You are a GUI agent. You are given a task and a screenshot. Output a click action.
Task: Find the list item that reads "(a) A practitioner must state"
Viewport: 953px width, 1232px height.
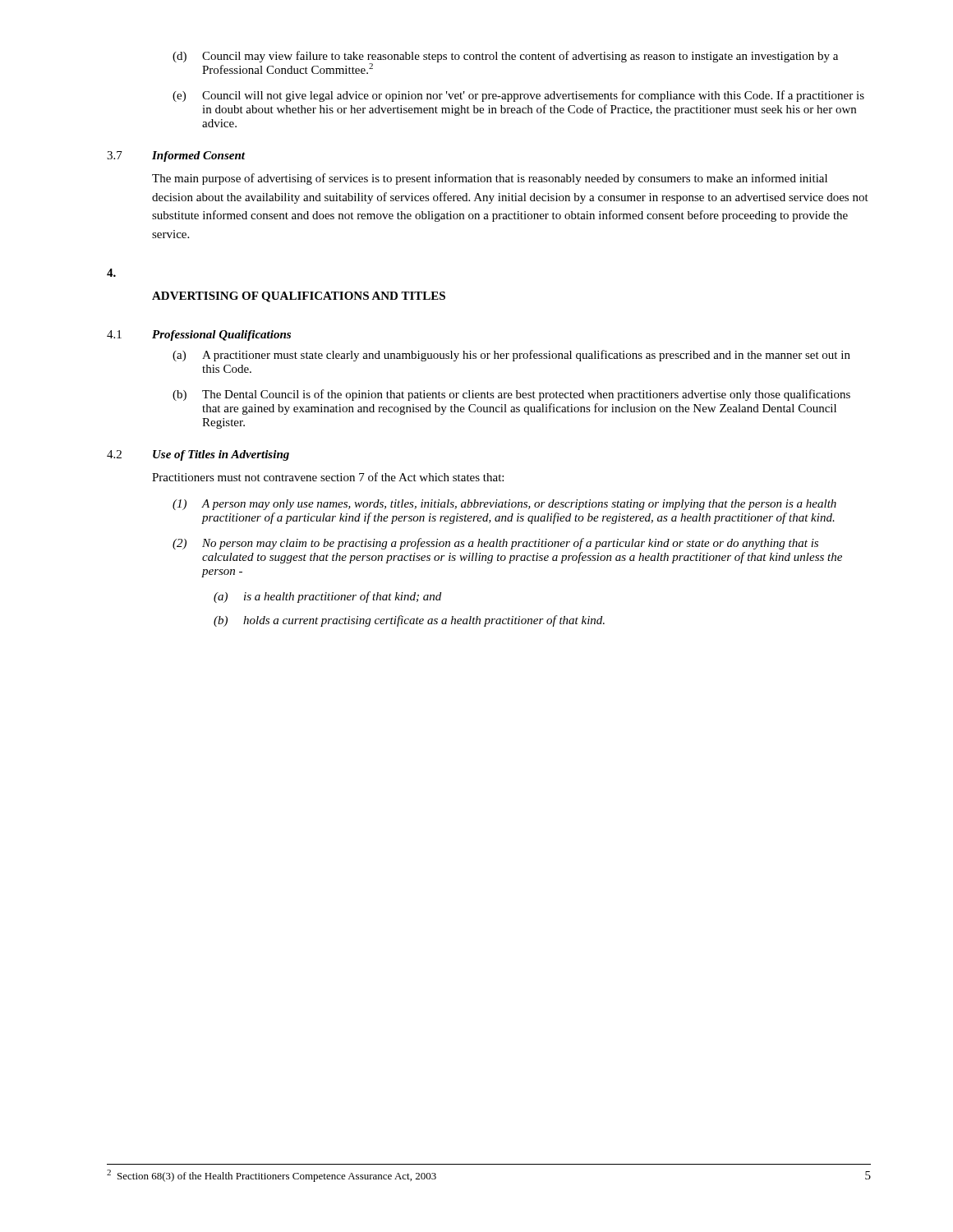522,362
